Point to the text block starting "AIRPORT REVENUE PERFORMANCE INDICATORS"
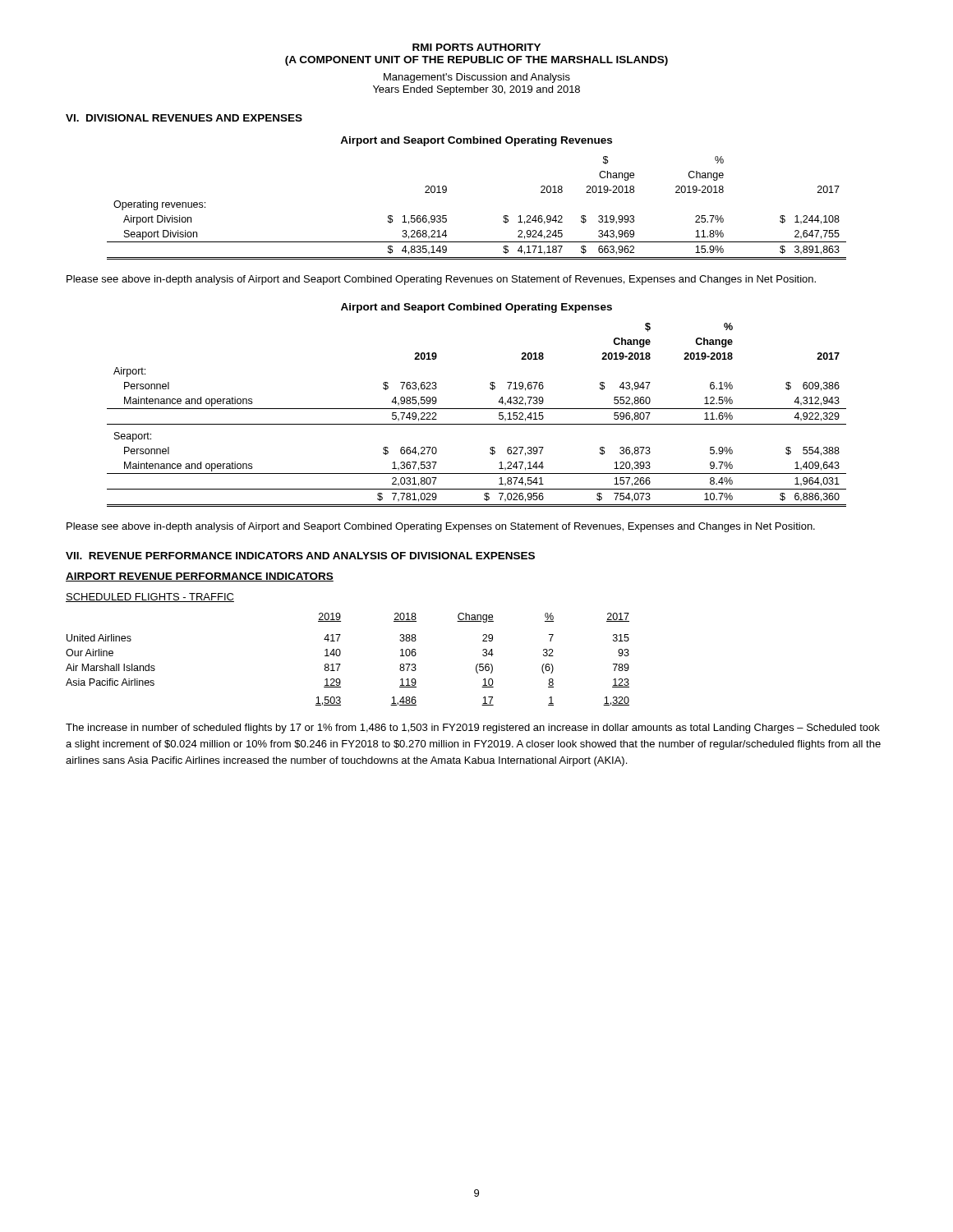Viewport: 953px width, 1232px height. [200, 576]
